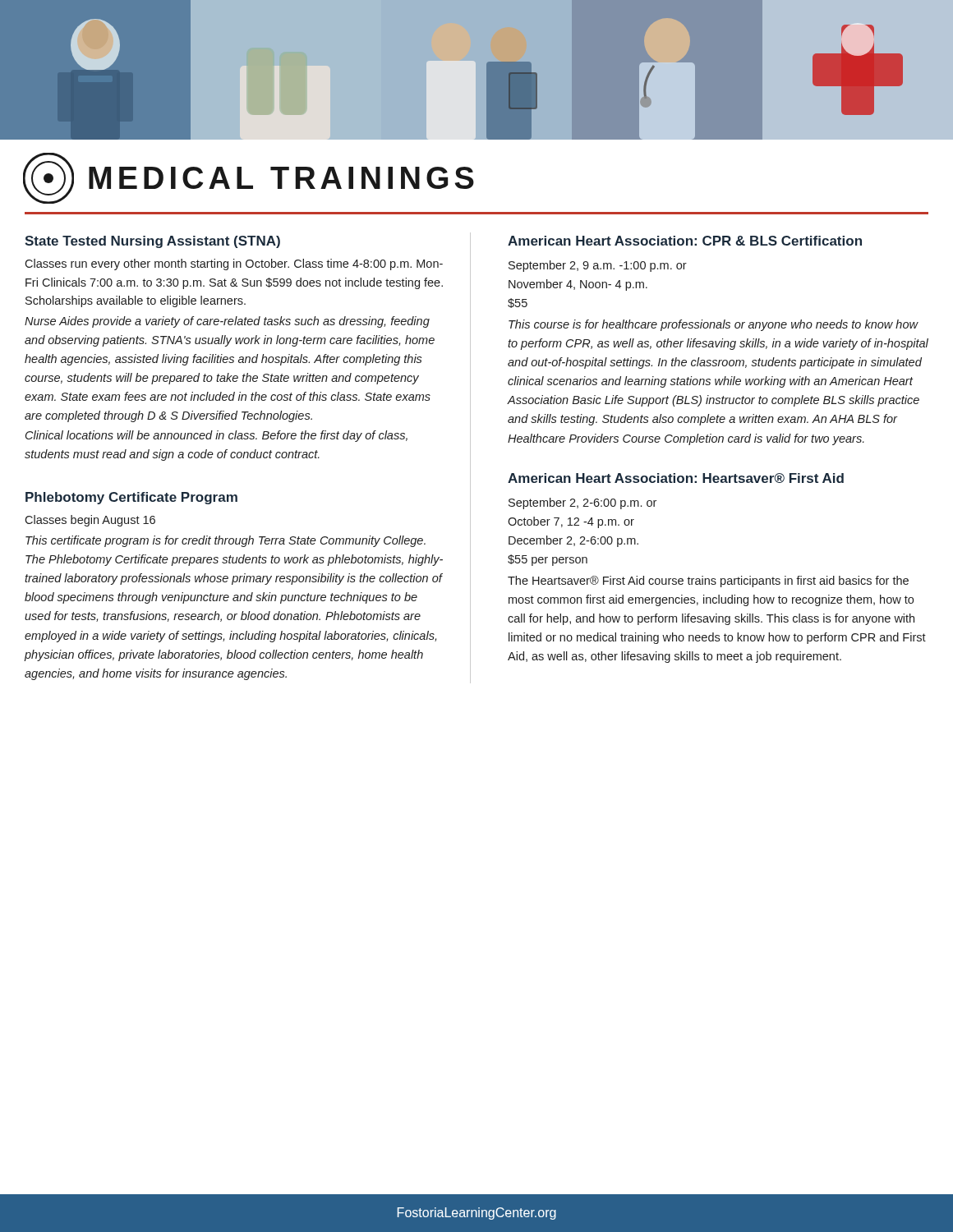Point to the block starting "Phlebotomy Certificate Program"

pos(131,497)
